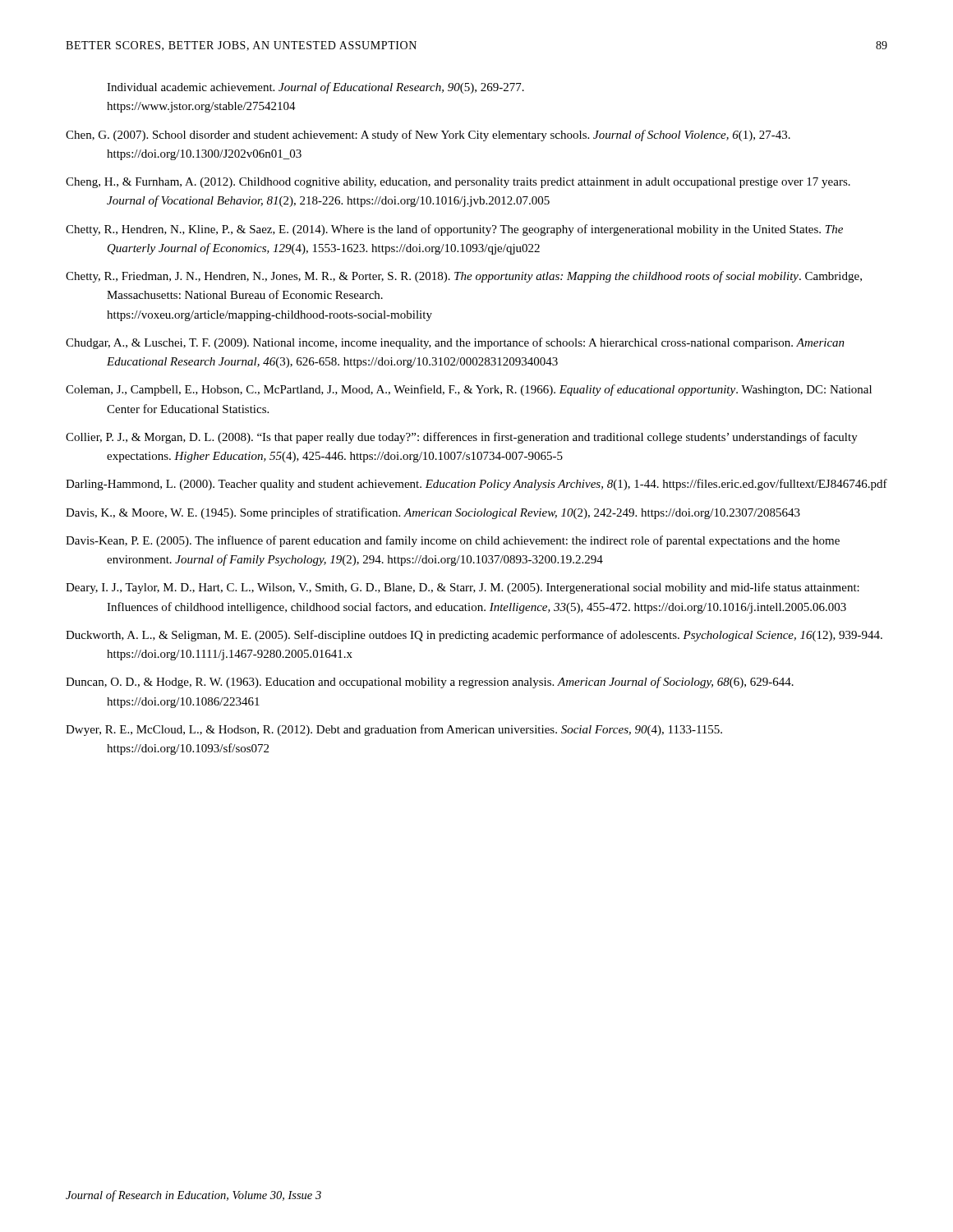Click the passage that begins "Deary, I. J., Taylor, M. D., Hart, C."
This screenshot has height=1232, width=953.
click(x=463, y=597)
